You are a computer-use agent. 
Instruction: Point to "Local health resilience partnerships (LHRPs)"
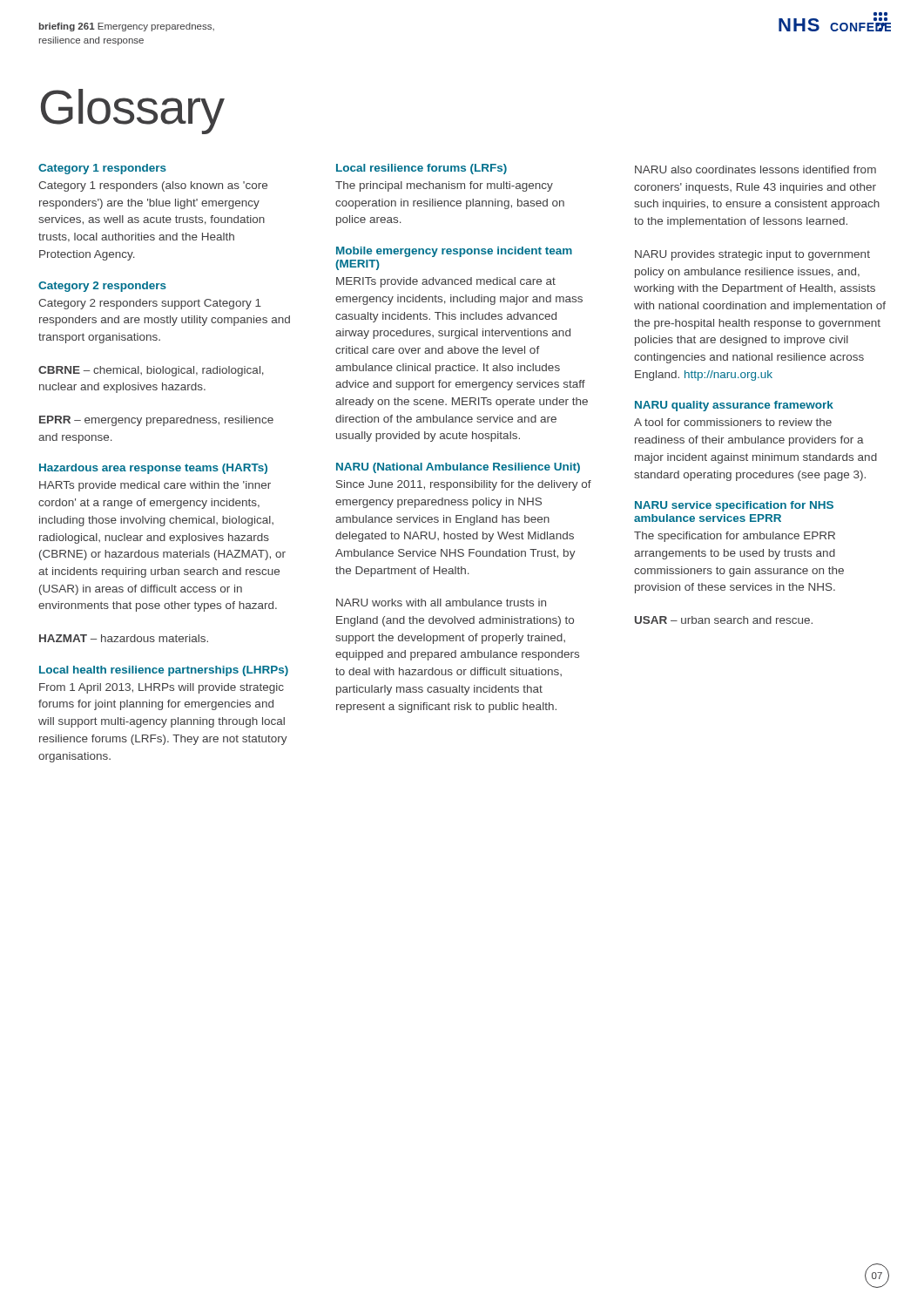[163, 669]
